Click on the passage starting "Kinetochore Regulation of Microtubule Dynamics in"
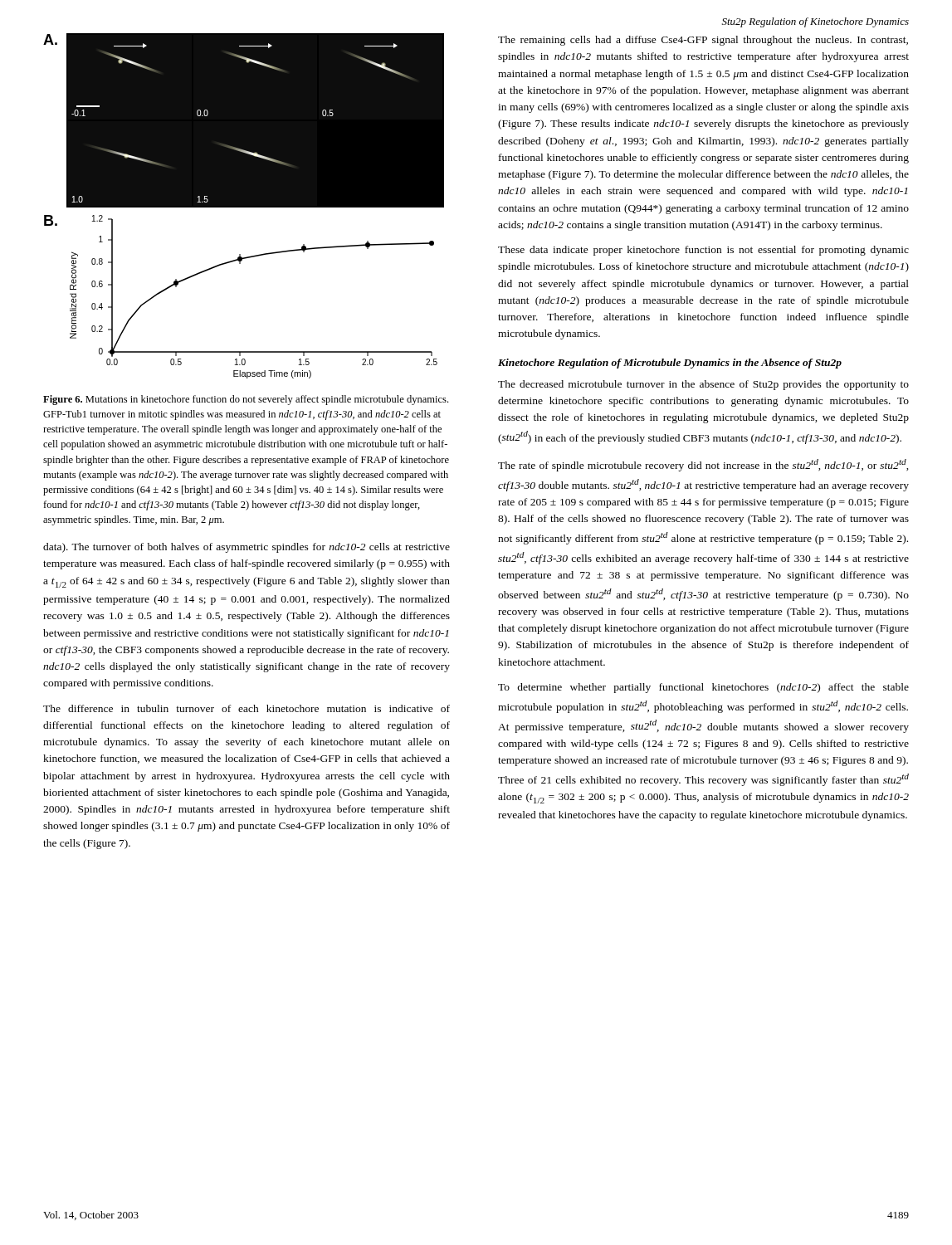952x1245 pixels. pyautogui.click(x=670, y=362)
